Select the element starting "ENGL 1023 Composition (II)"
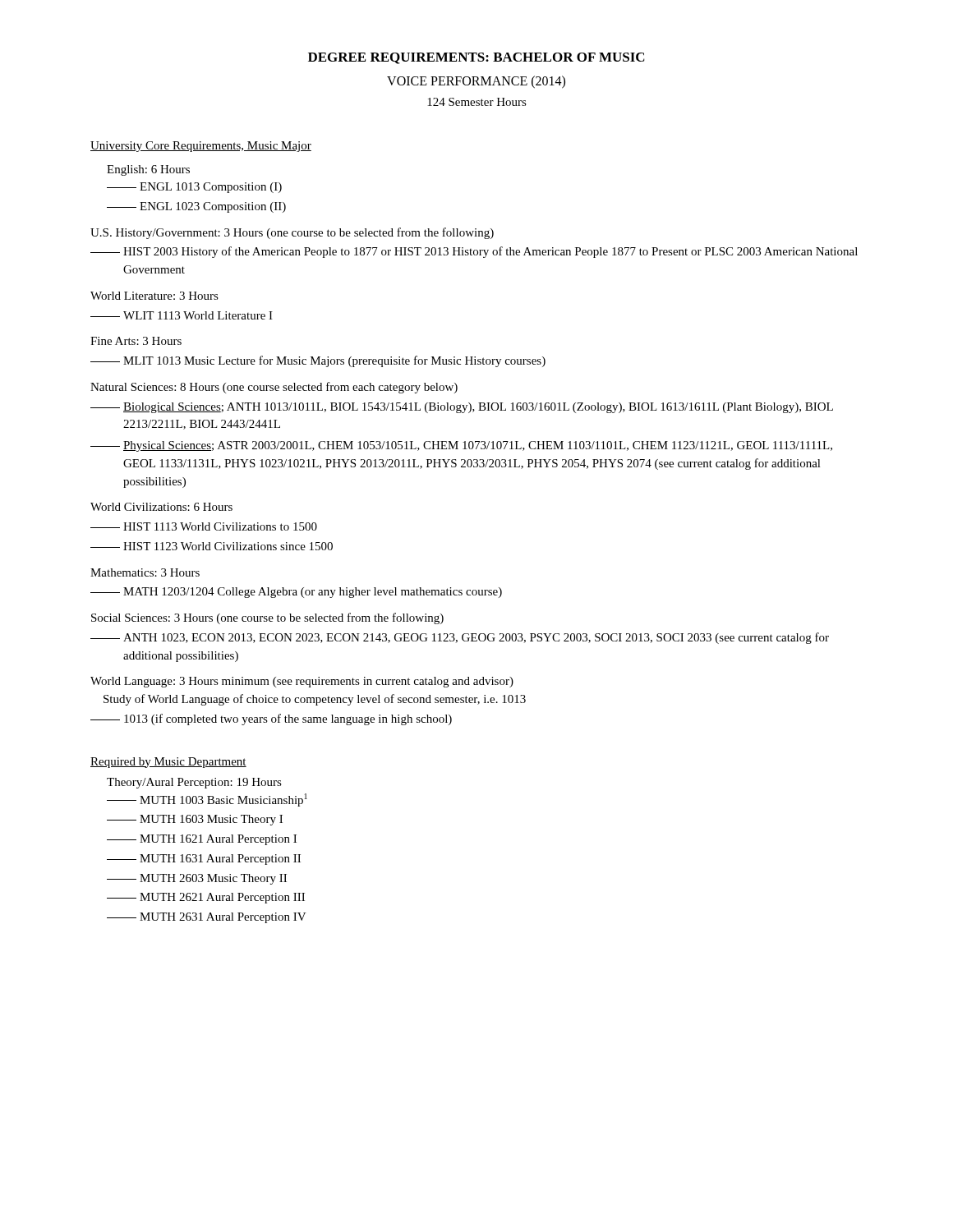Image resolution: width=953 pixels, height=1232 pixels. pos(196,207)
